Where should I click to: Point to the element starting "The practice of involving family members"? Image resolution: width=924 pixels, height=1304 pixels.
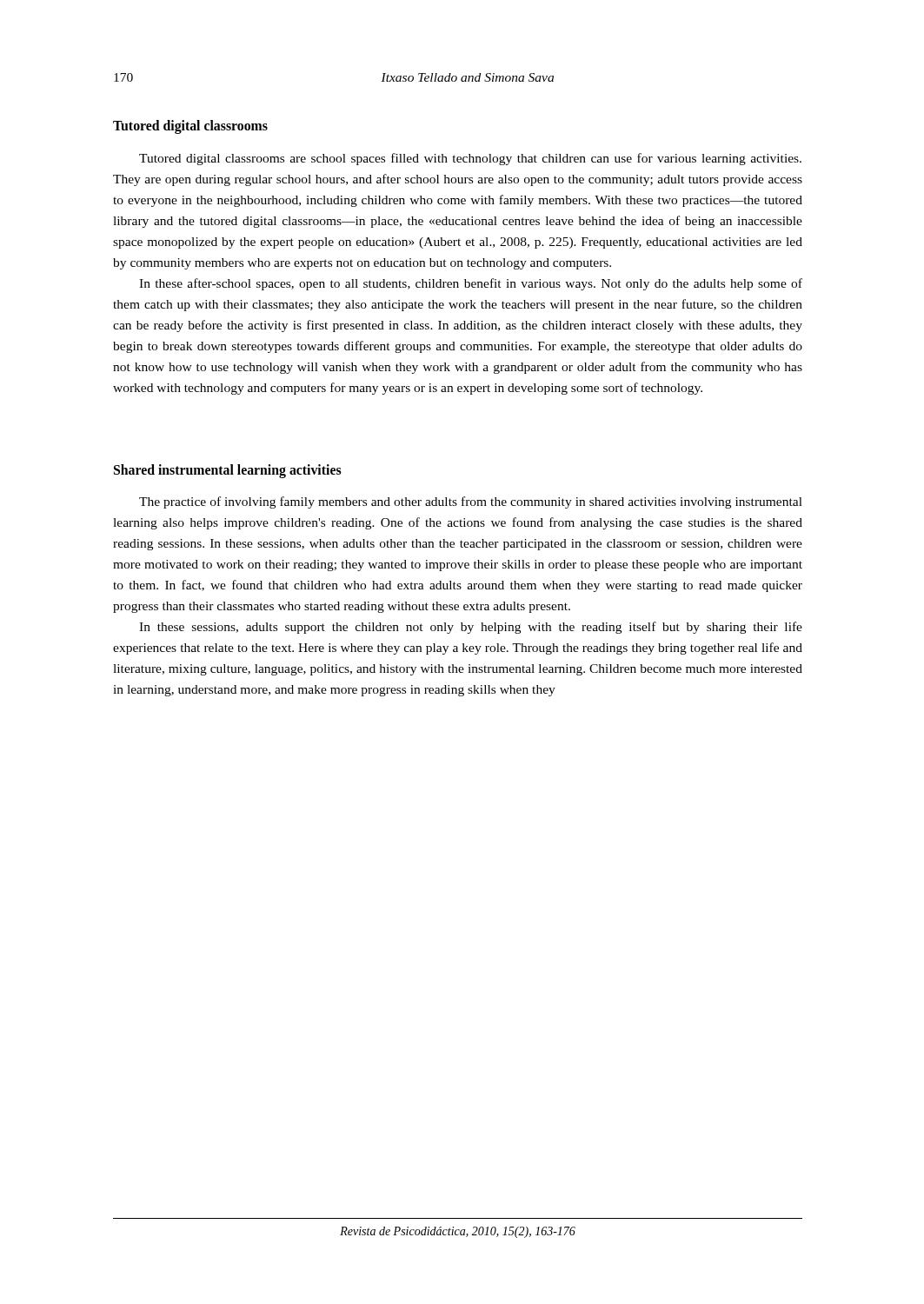(x=458, y=596)
